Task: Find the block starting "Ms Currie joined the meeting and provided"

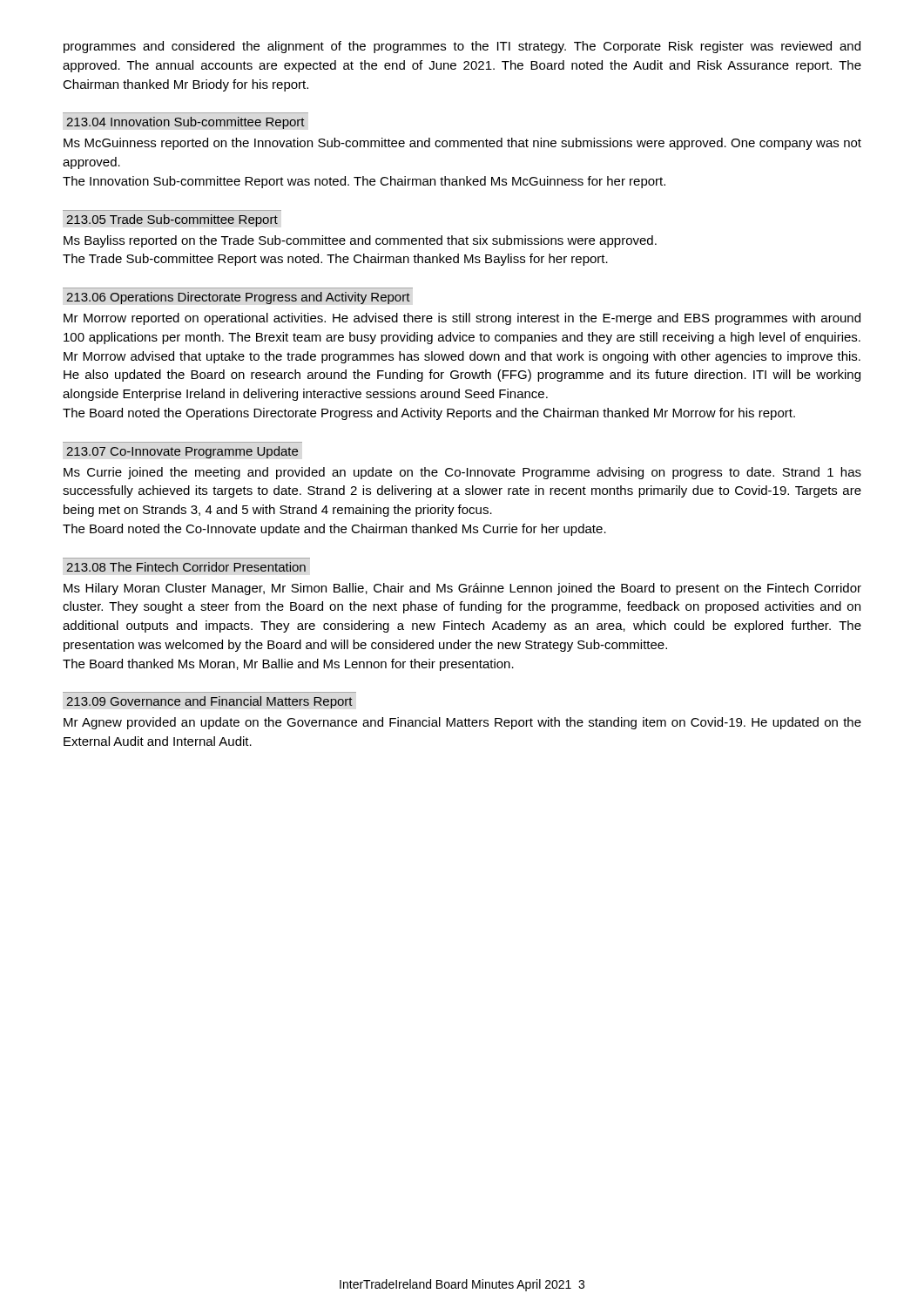Action: 462,500
